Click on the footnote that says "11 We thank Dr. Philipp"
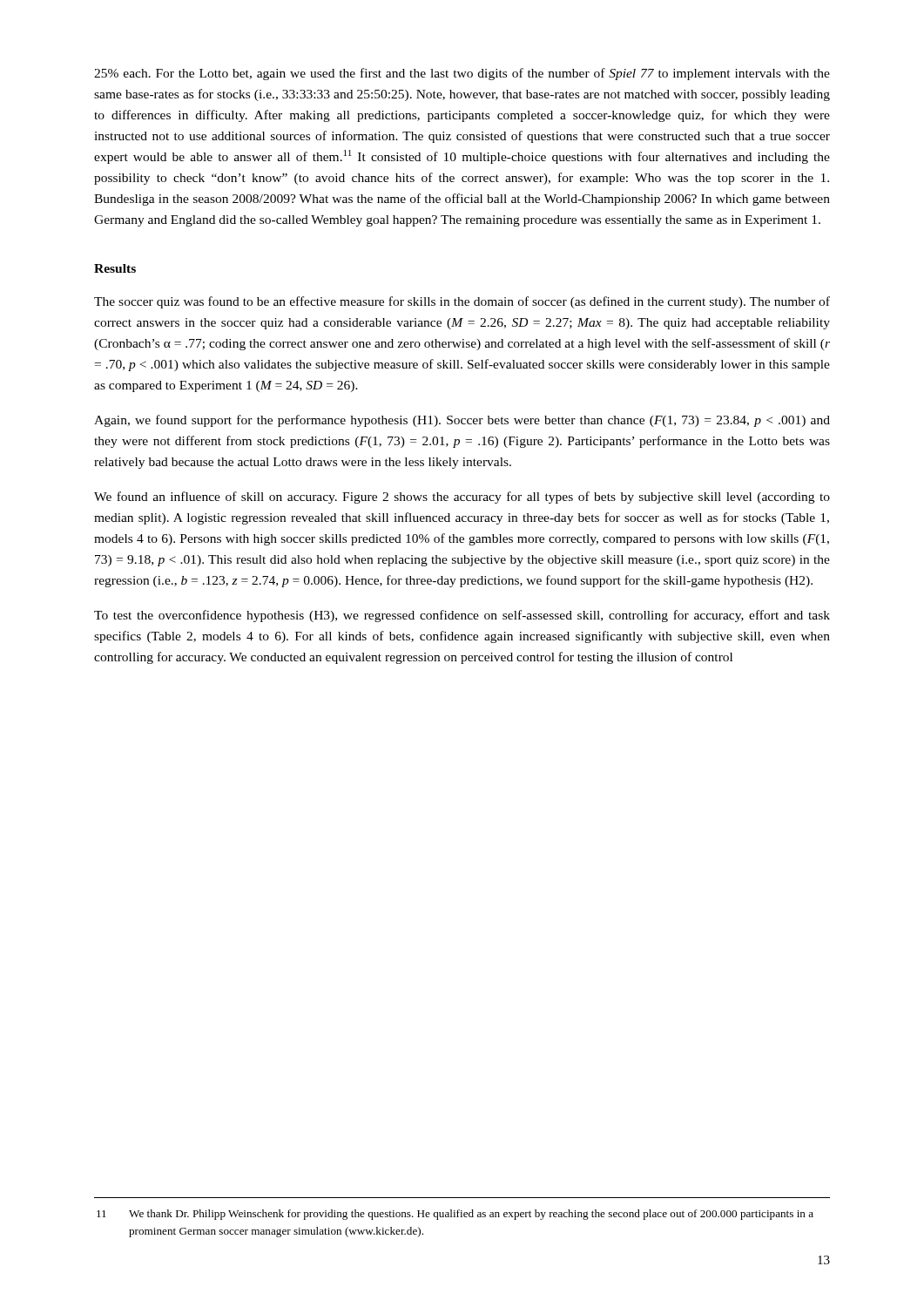The width and height of the screenshot is (924, 1307). [462, 1223]
